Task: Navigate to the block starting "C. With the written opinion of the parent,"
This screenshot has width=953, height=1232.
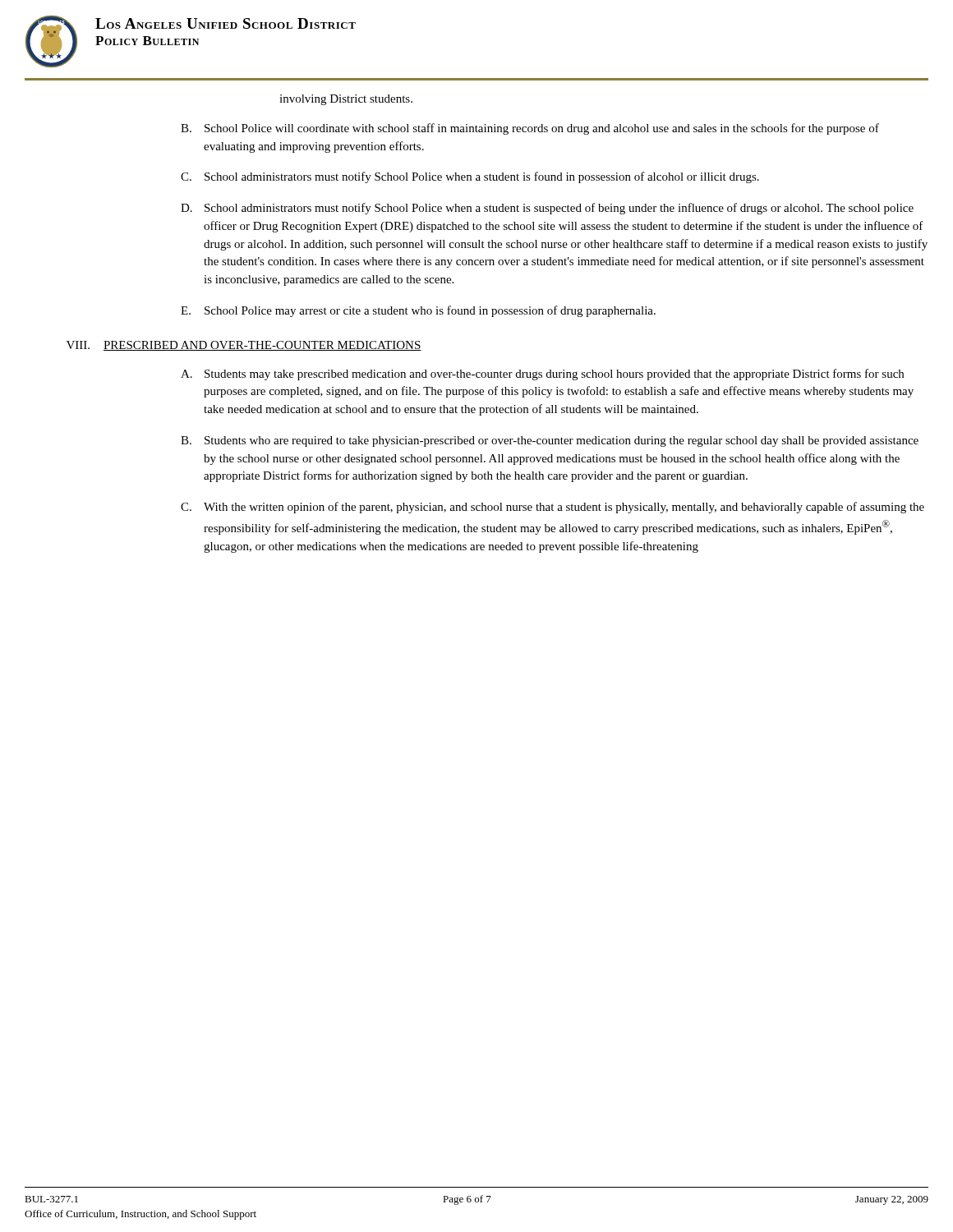Action: [555, 527]
